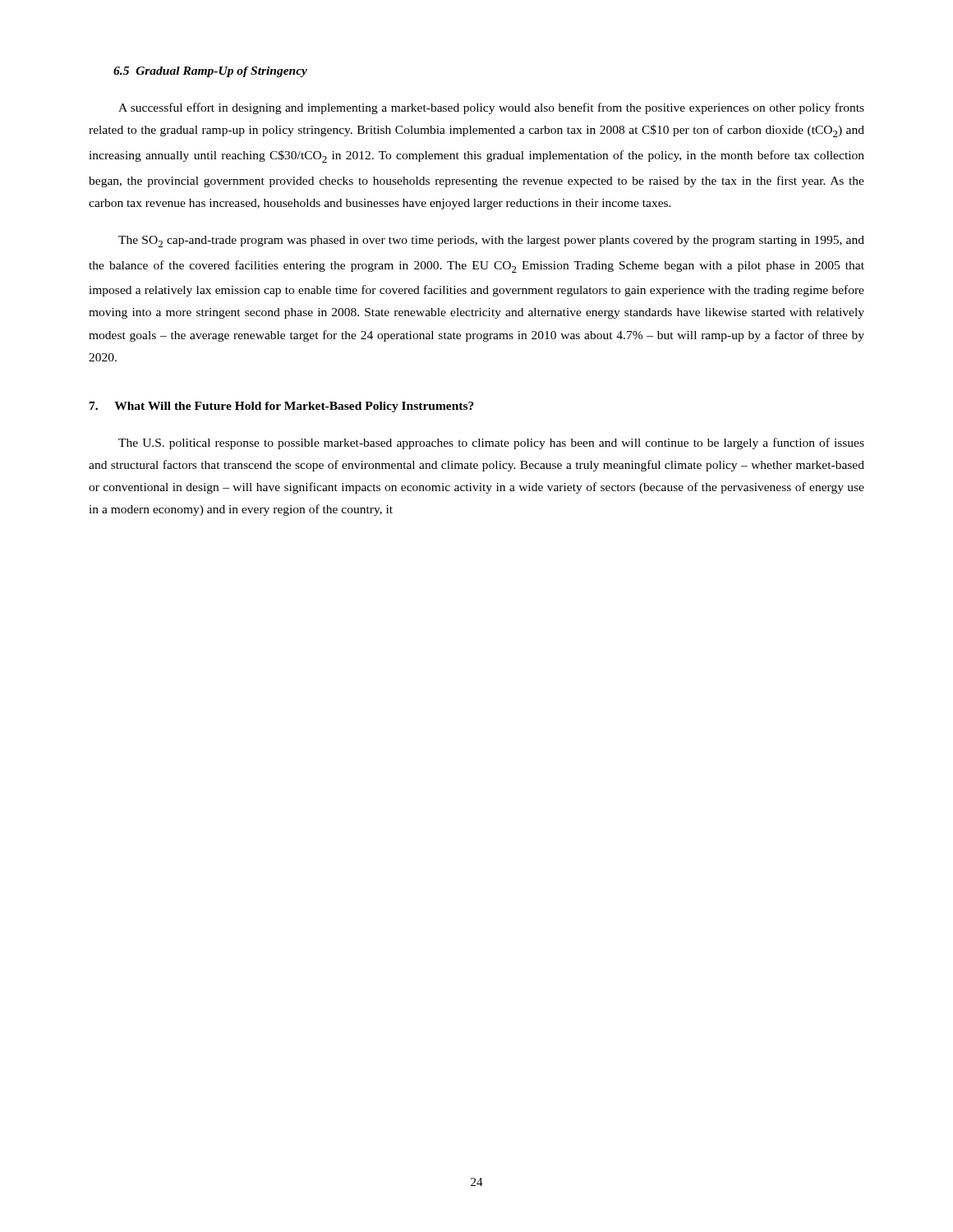Navigate to the passage starting "7. What Will the Future Hold for"

click(x=281, y=405)
